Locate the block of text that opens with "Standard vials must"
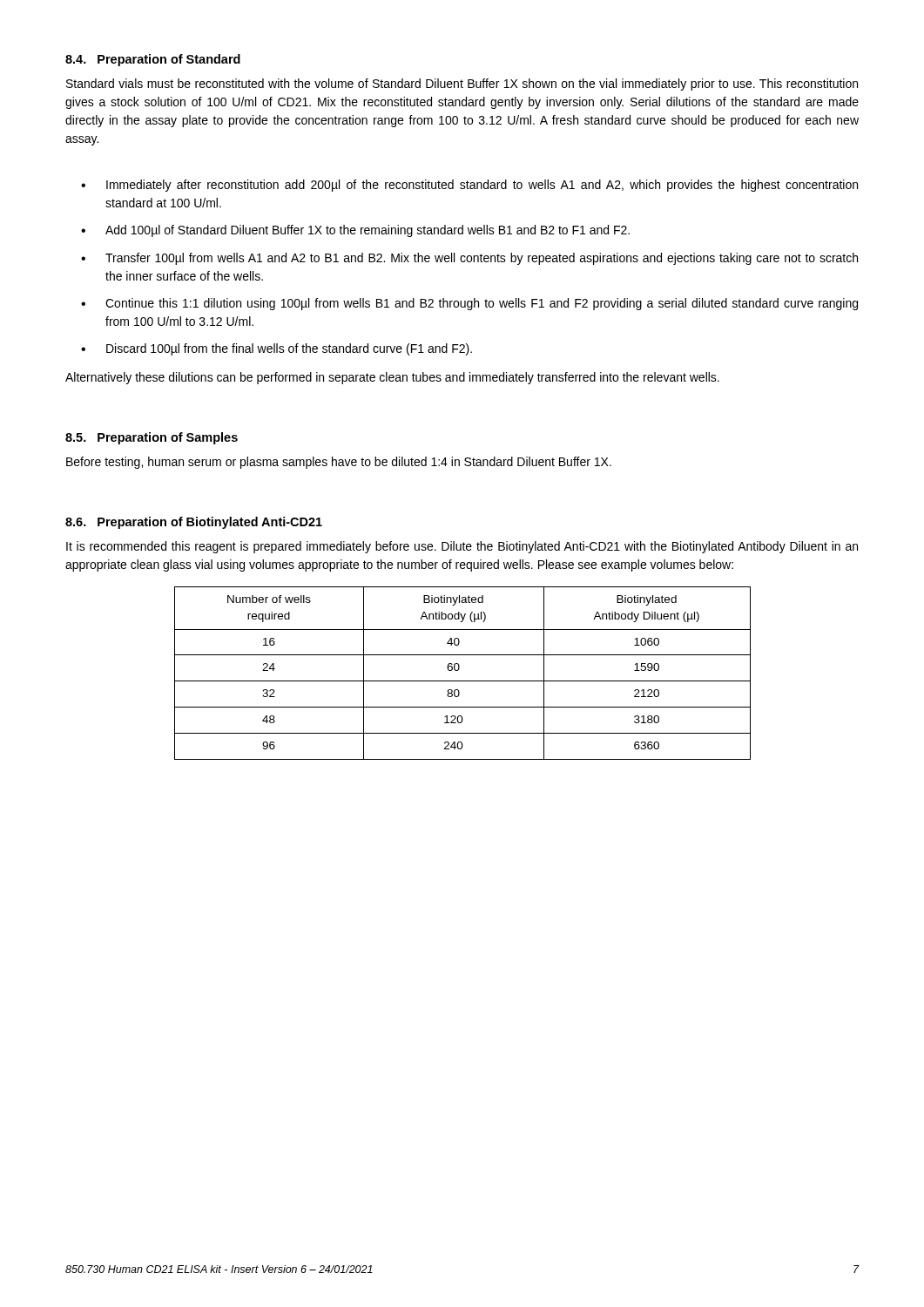Image resolution: width=924 pixels, height=1307 pixels. click(x=462, y=111)
